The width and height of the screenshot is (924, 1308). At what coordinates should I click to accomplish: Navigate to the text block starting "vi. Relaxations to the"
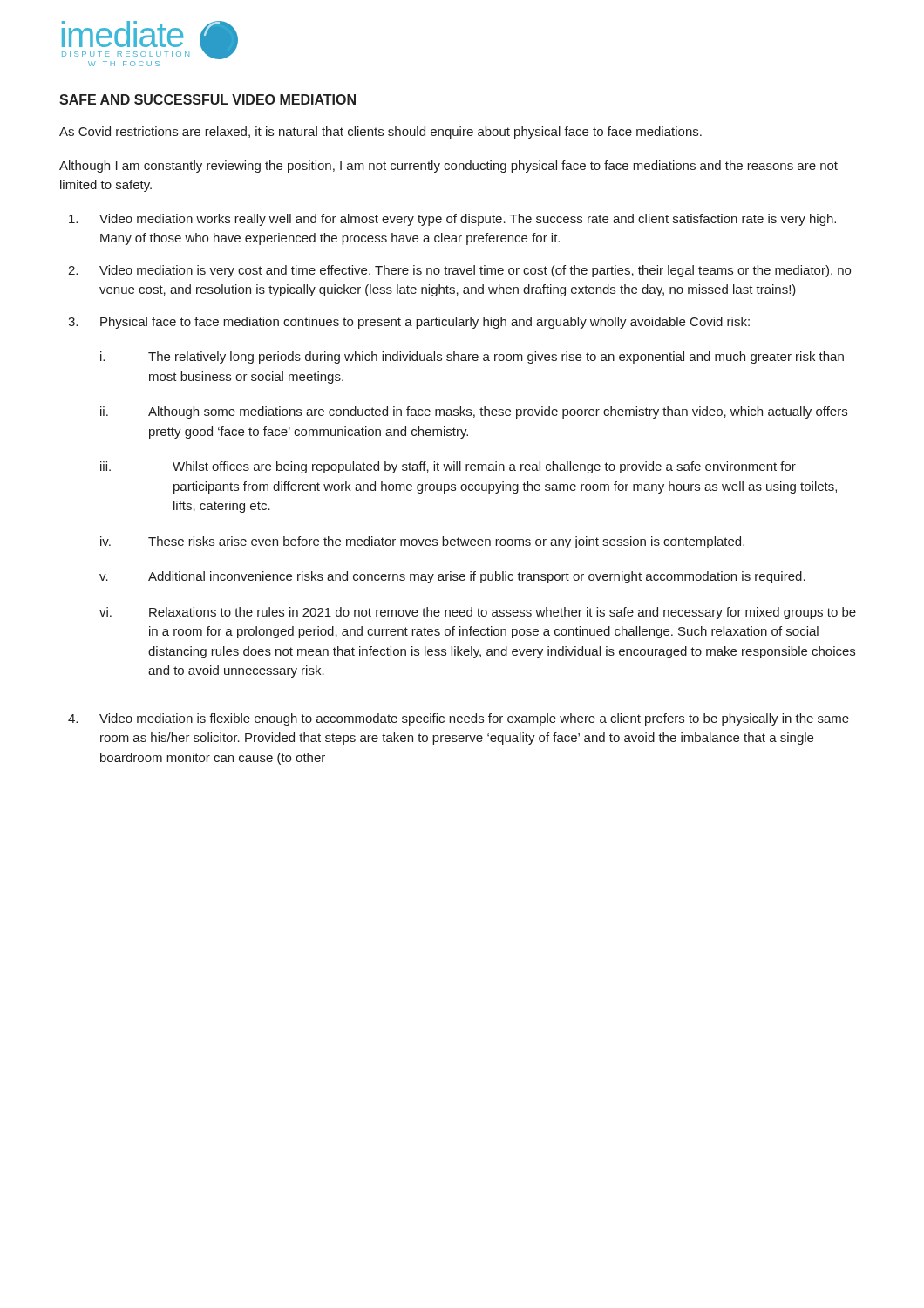coord(482,641)
